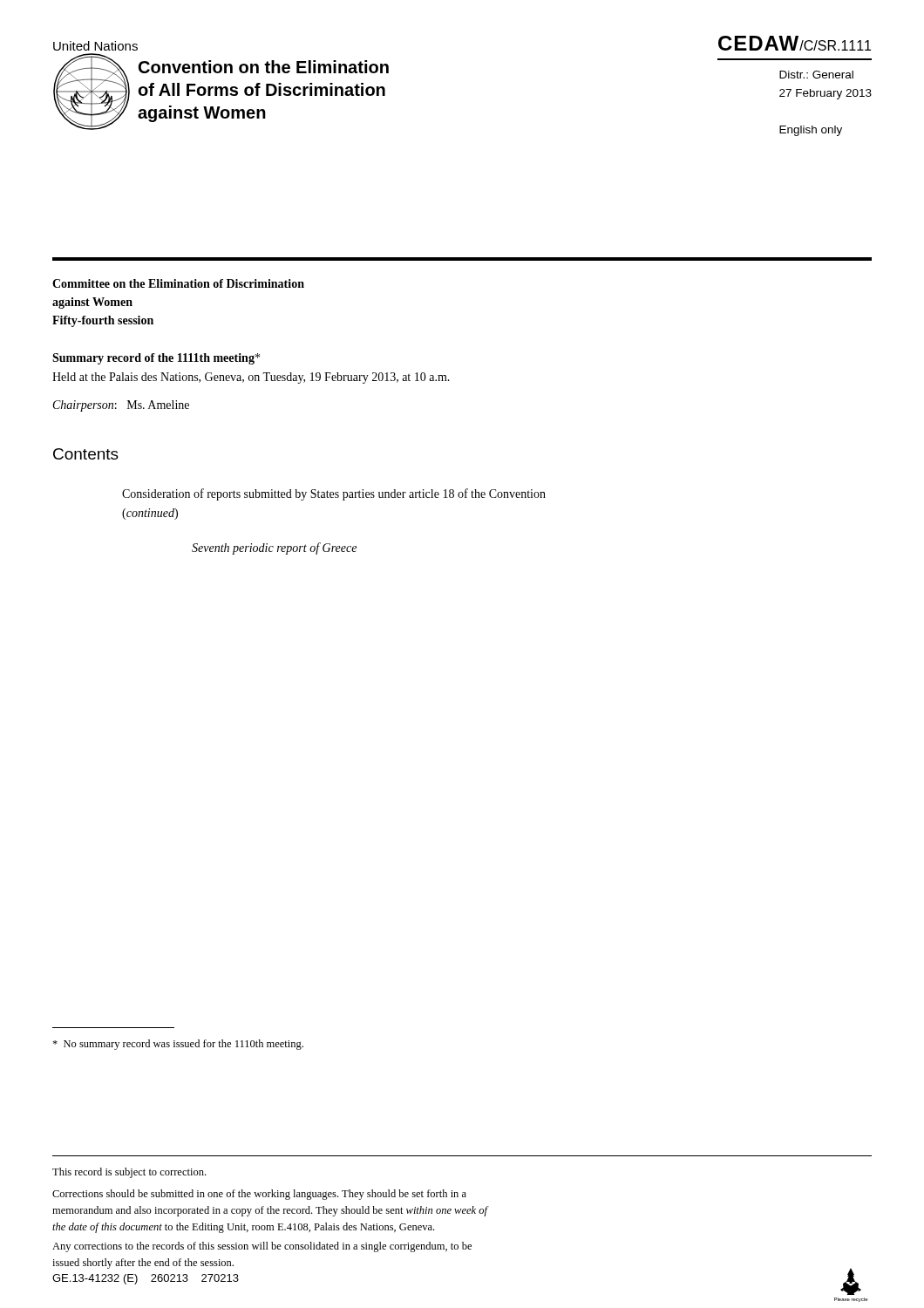
Task: Locate the block of text that opens with "Seventh periodic report"
Action: pyautogui.click(x=274, y=548)
